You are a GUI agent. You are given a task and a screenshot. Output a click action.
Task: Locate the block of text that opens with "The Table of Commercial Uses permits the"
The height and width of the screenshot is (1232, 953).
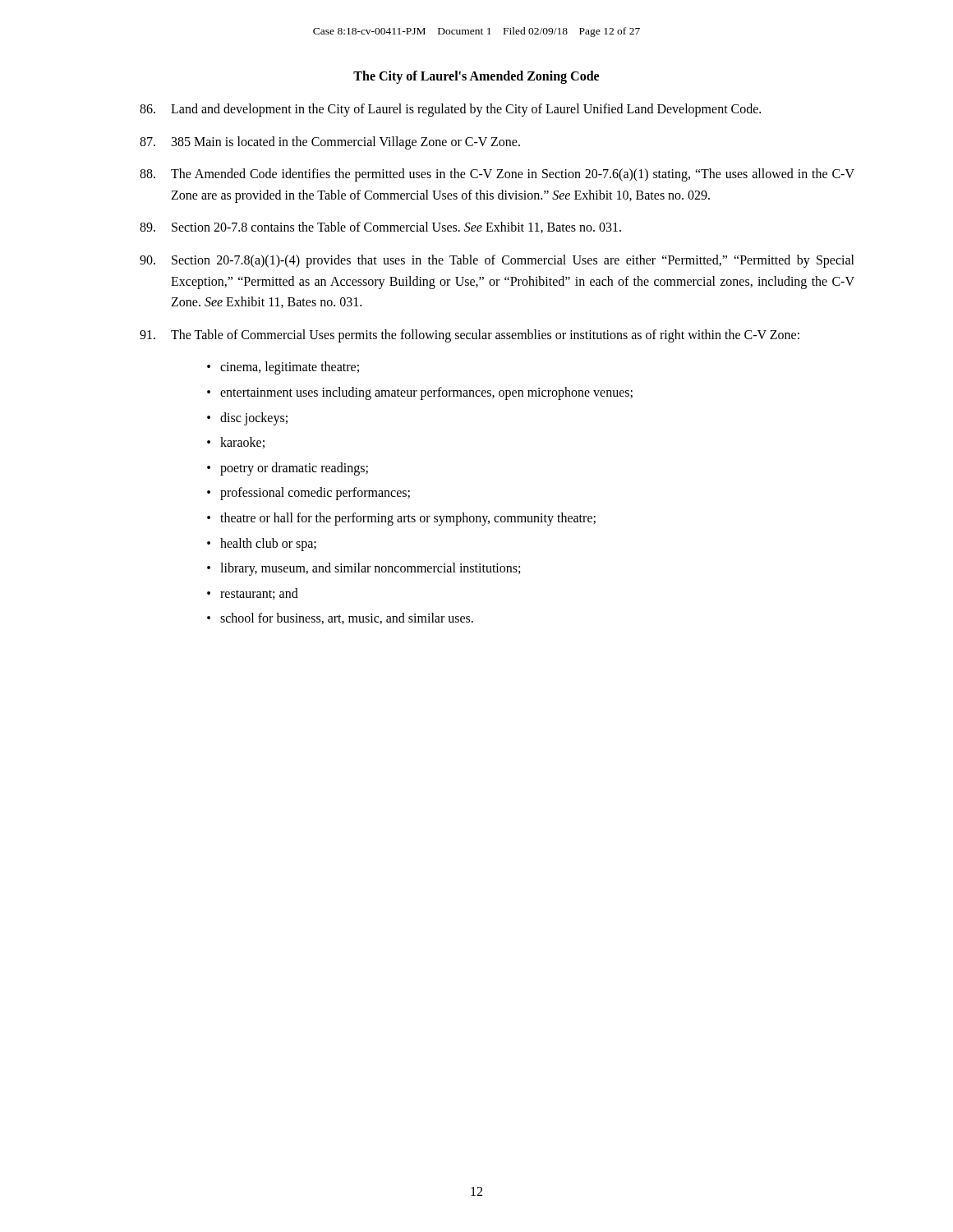pos(476,335)
